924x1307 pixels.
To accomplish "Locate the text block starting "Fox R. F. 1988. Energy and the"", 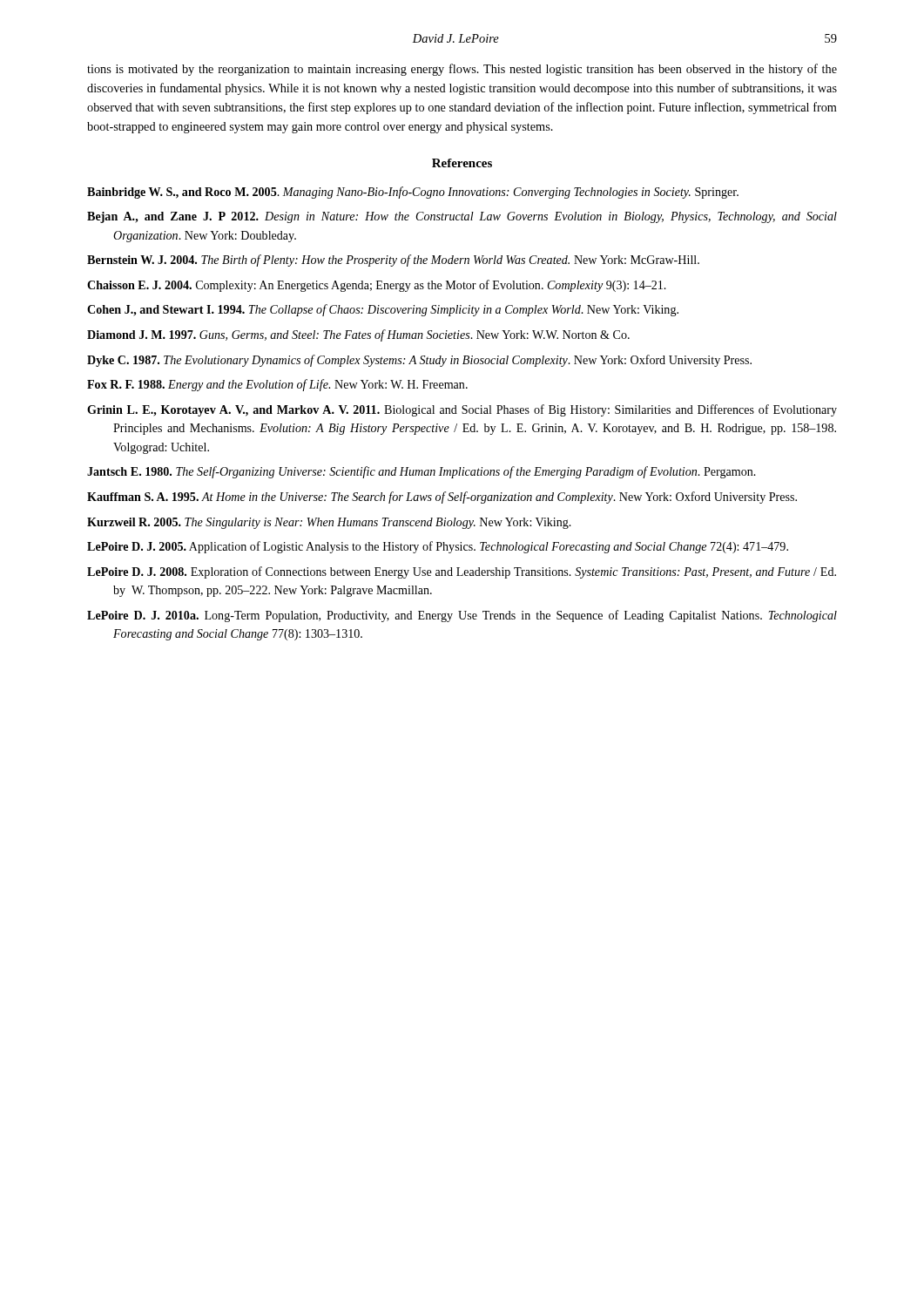I will pyautogui.click(x=278, y=384).
